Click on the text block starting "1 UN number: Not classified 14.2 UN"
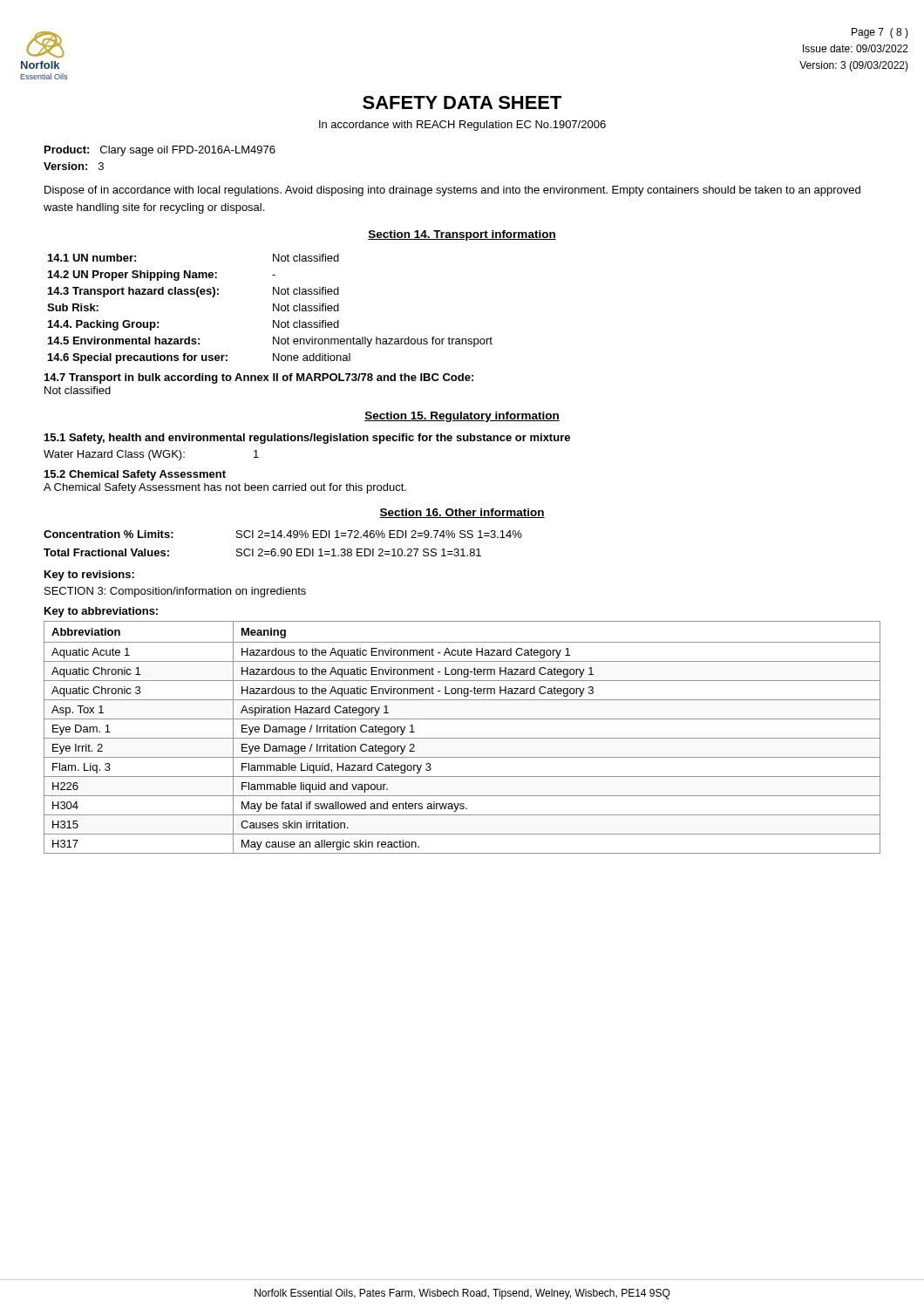The image size is (924, 1308). point(270,309)
